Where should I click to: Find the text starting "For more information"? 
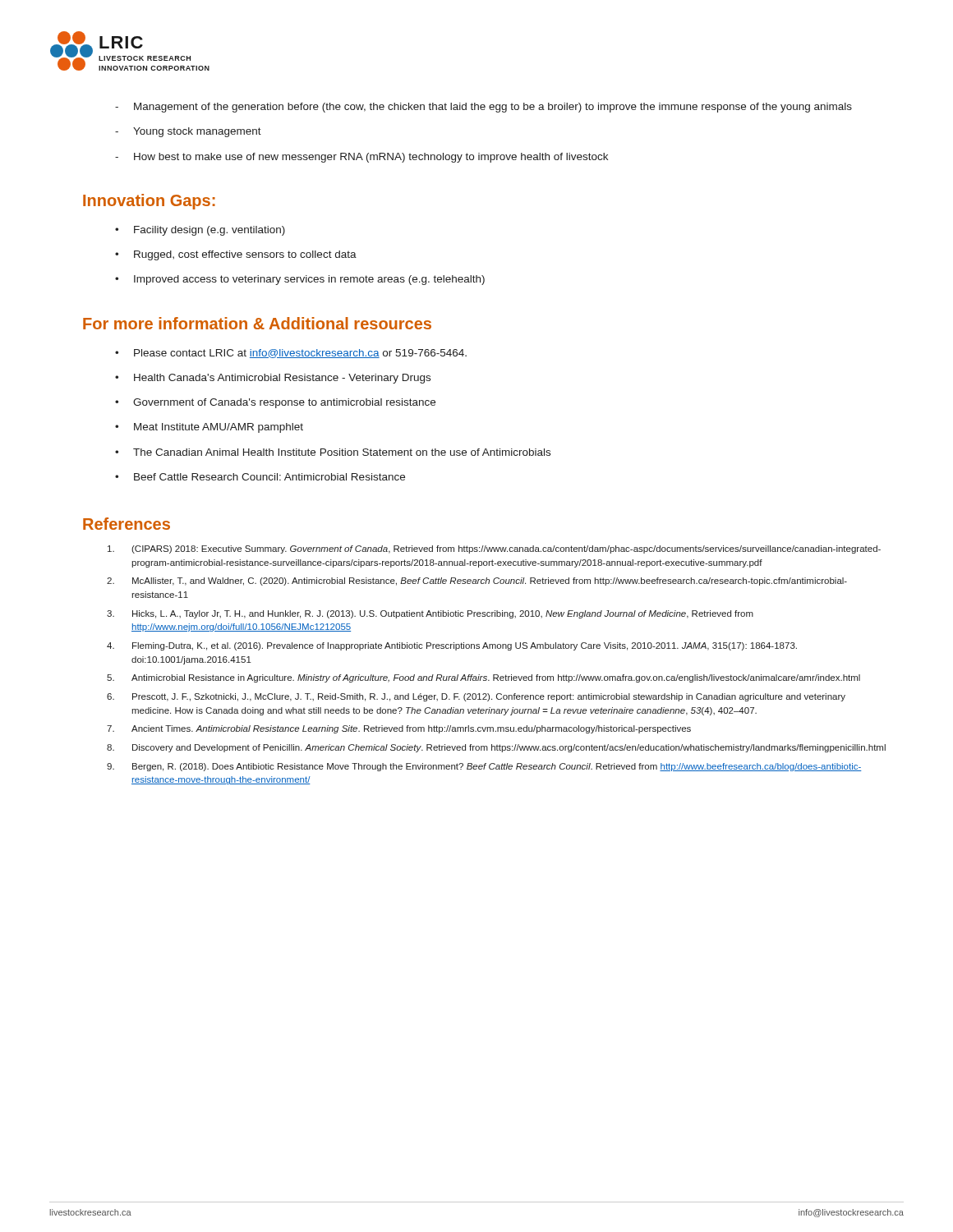(x=257, y=323)
